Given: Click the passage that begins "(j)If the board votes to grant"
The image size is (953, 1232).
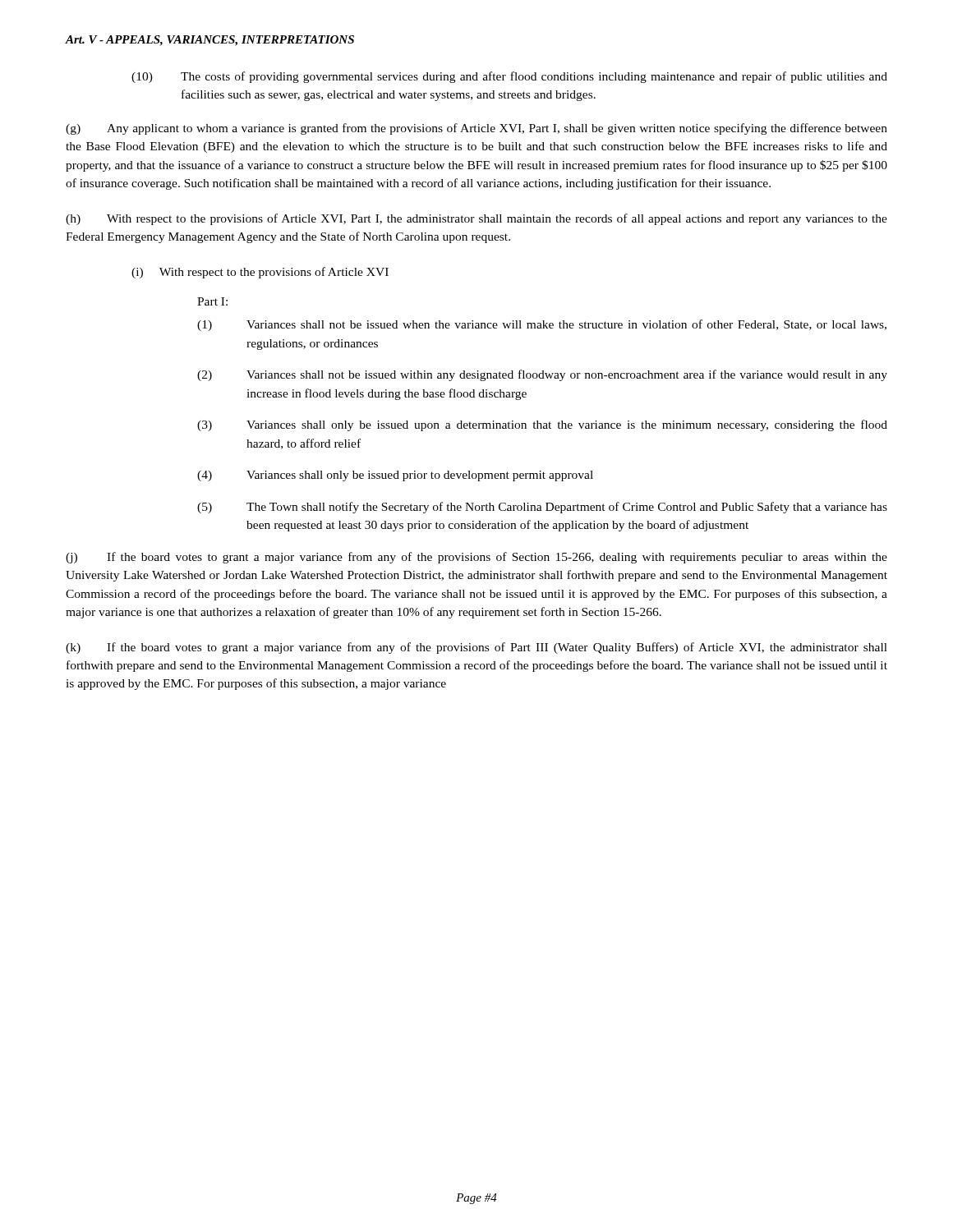Looking at the screenshot, I should pos(476,583).
